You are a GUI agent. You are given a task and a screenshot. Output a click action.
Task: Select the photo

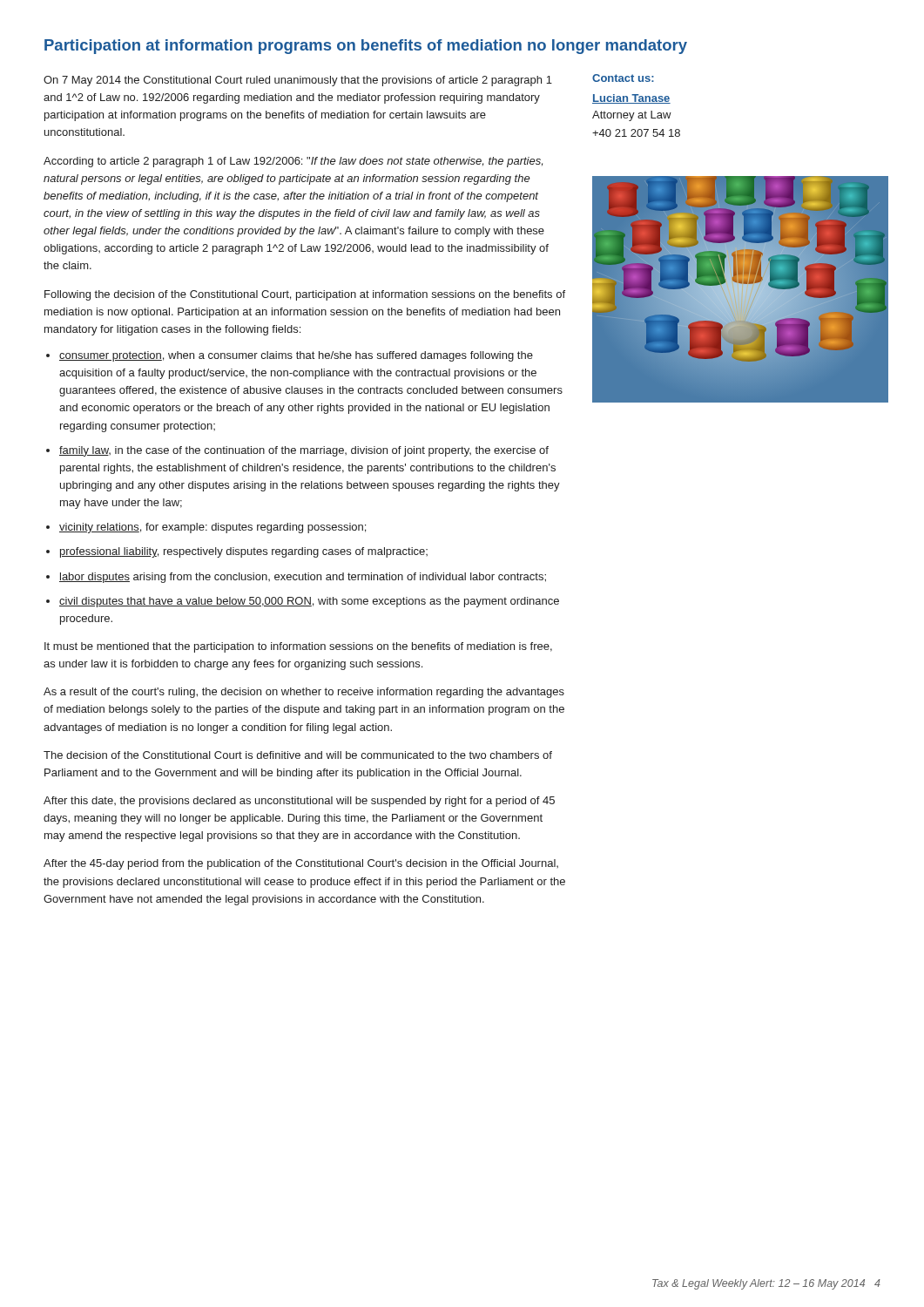(x=740, y=290)
